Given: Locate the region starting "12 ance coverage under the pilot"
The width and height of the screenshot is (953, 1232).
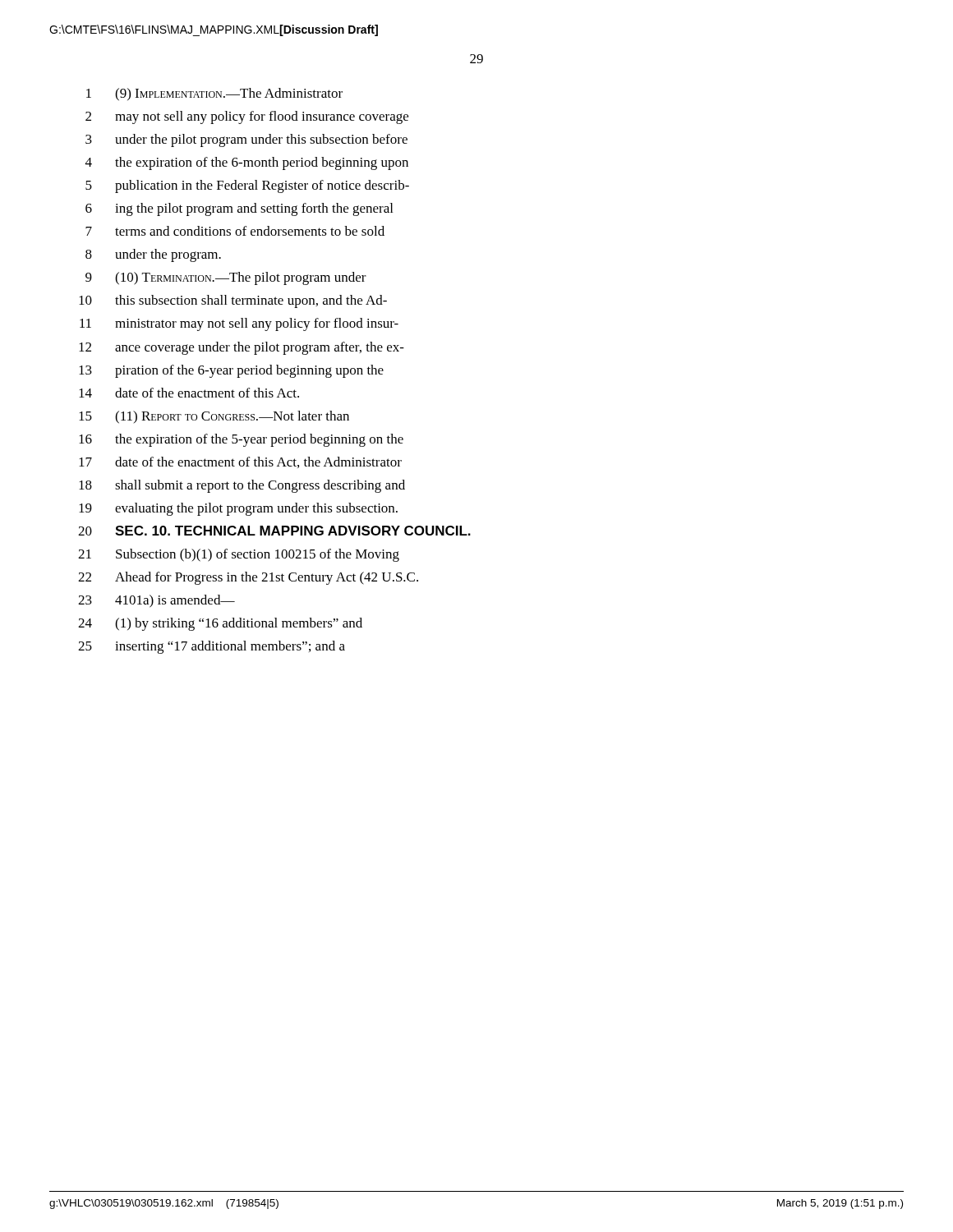Looking at the screenshot, I should pos(242,348).
